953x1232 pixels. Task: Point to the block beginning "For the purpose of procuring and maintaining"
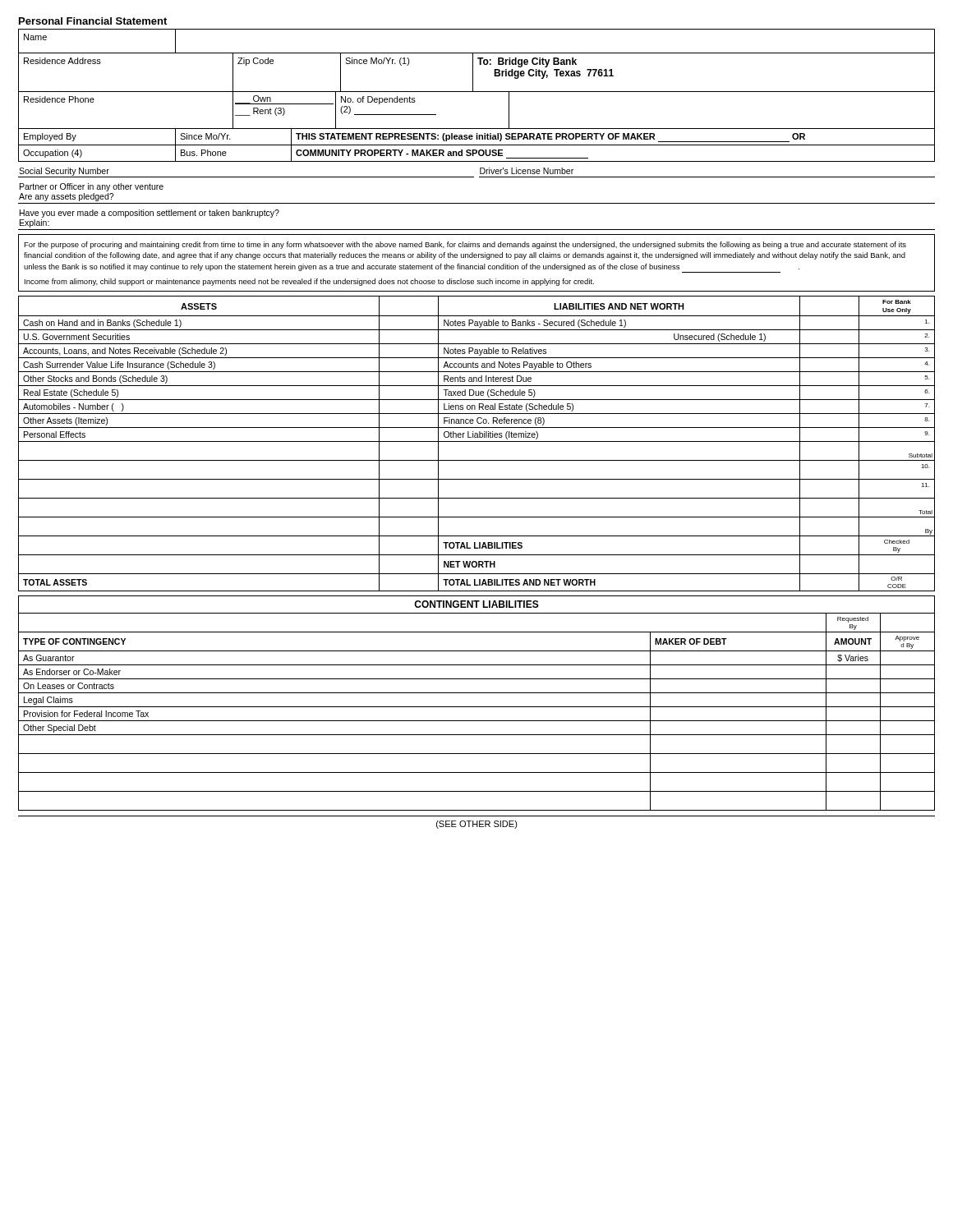(476, 263)
